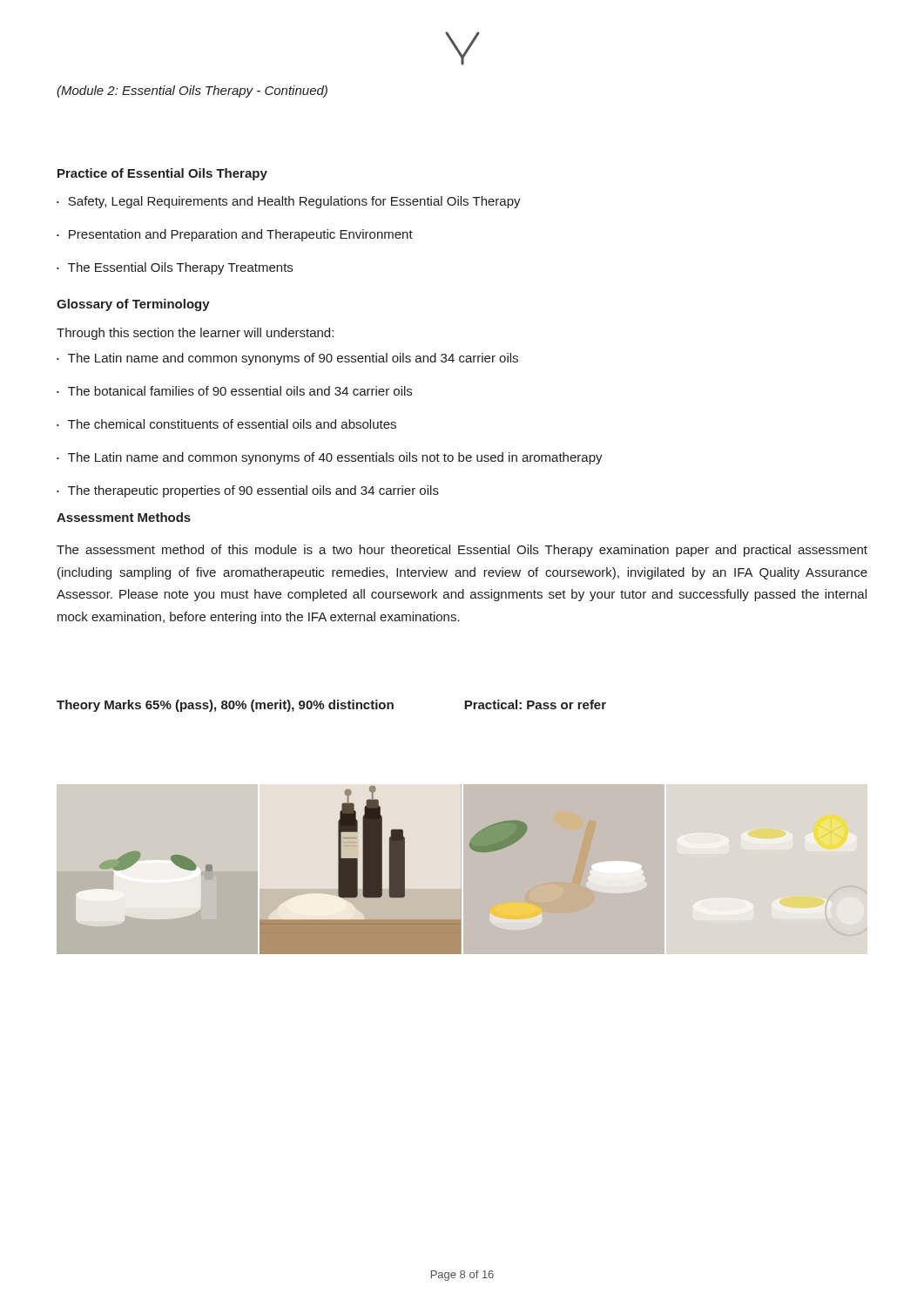924x1307 pixels.
Task: Find the text block starting "• Safety, Legal Requirements and Health Regulations"
Action: 289,202
